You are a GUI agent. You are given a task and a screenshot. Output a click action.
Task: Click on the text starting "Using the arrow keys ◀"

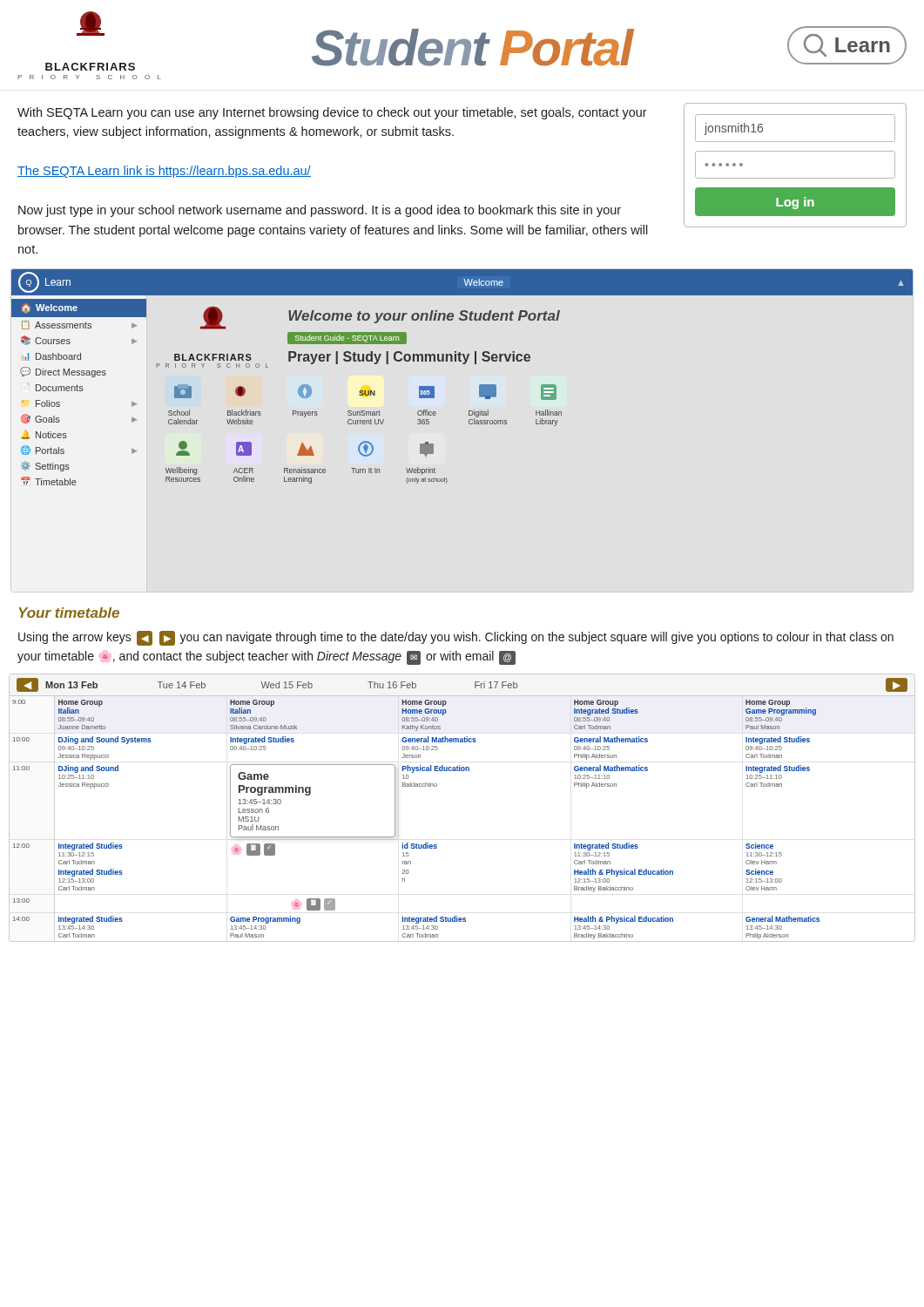456,647
